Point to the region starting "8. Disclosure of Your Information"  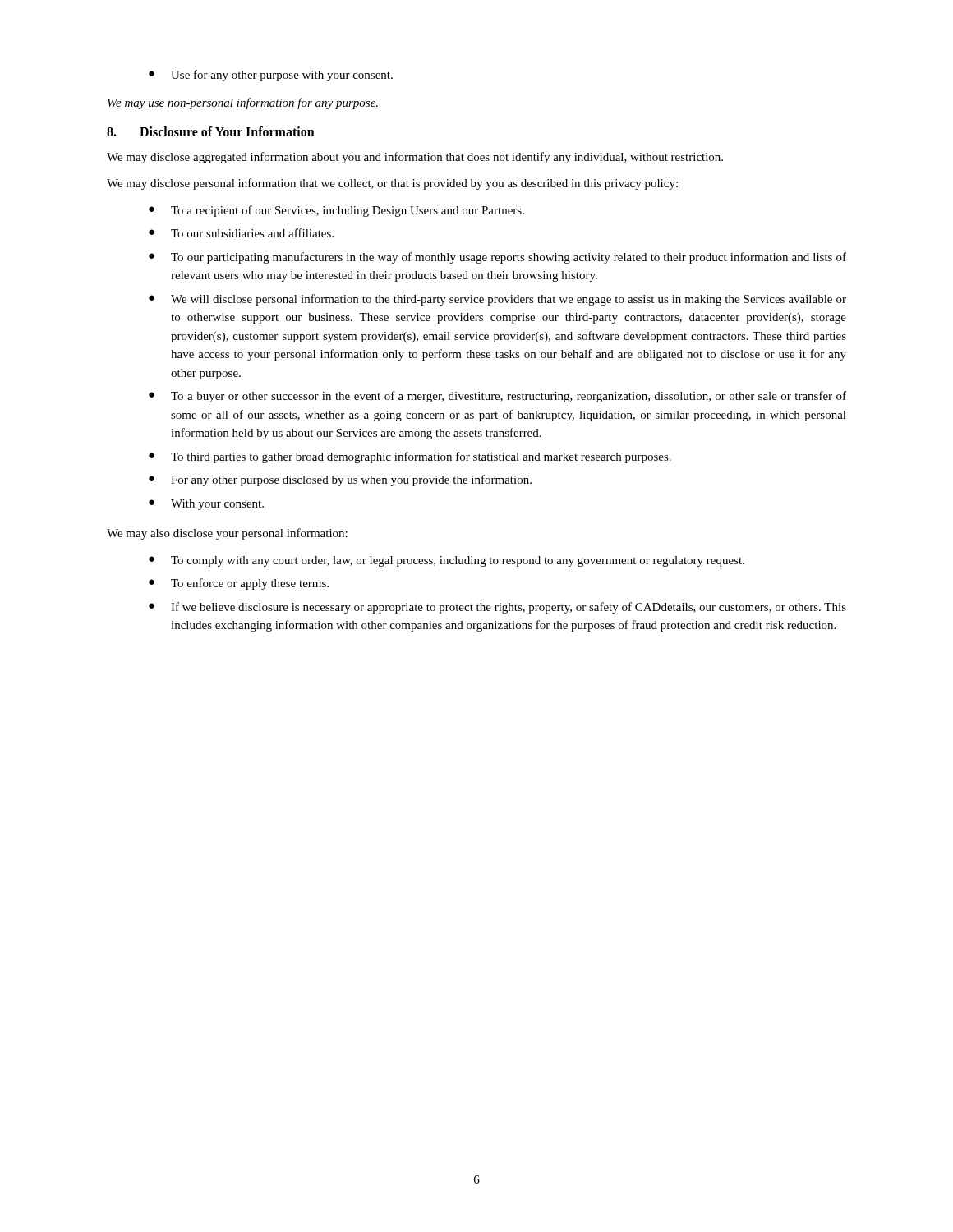click(211, 132)
